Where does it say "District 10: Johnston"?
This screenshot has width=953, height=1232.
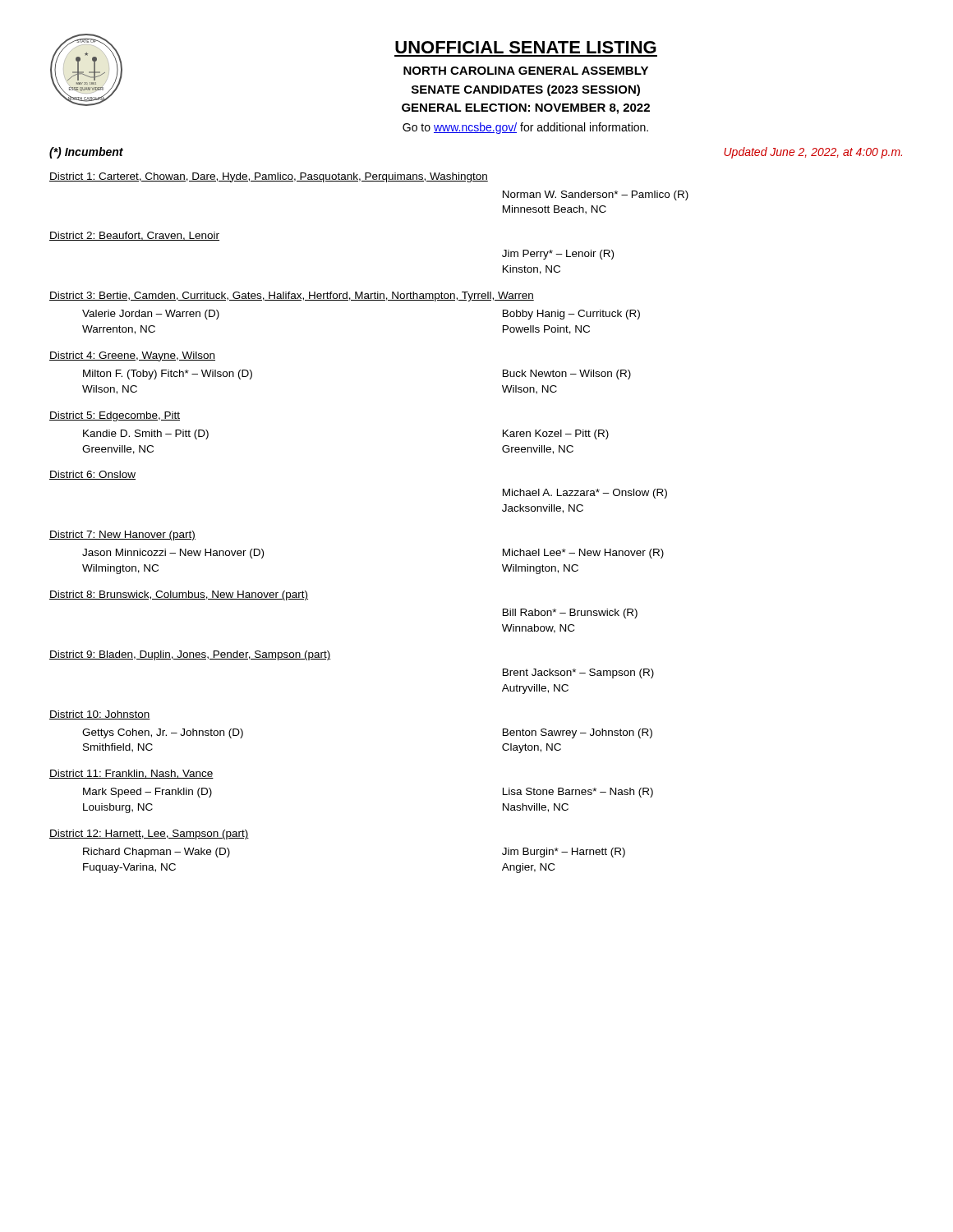pos(100,714)
